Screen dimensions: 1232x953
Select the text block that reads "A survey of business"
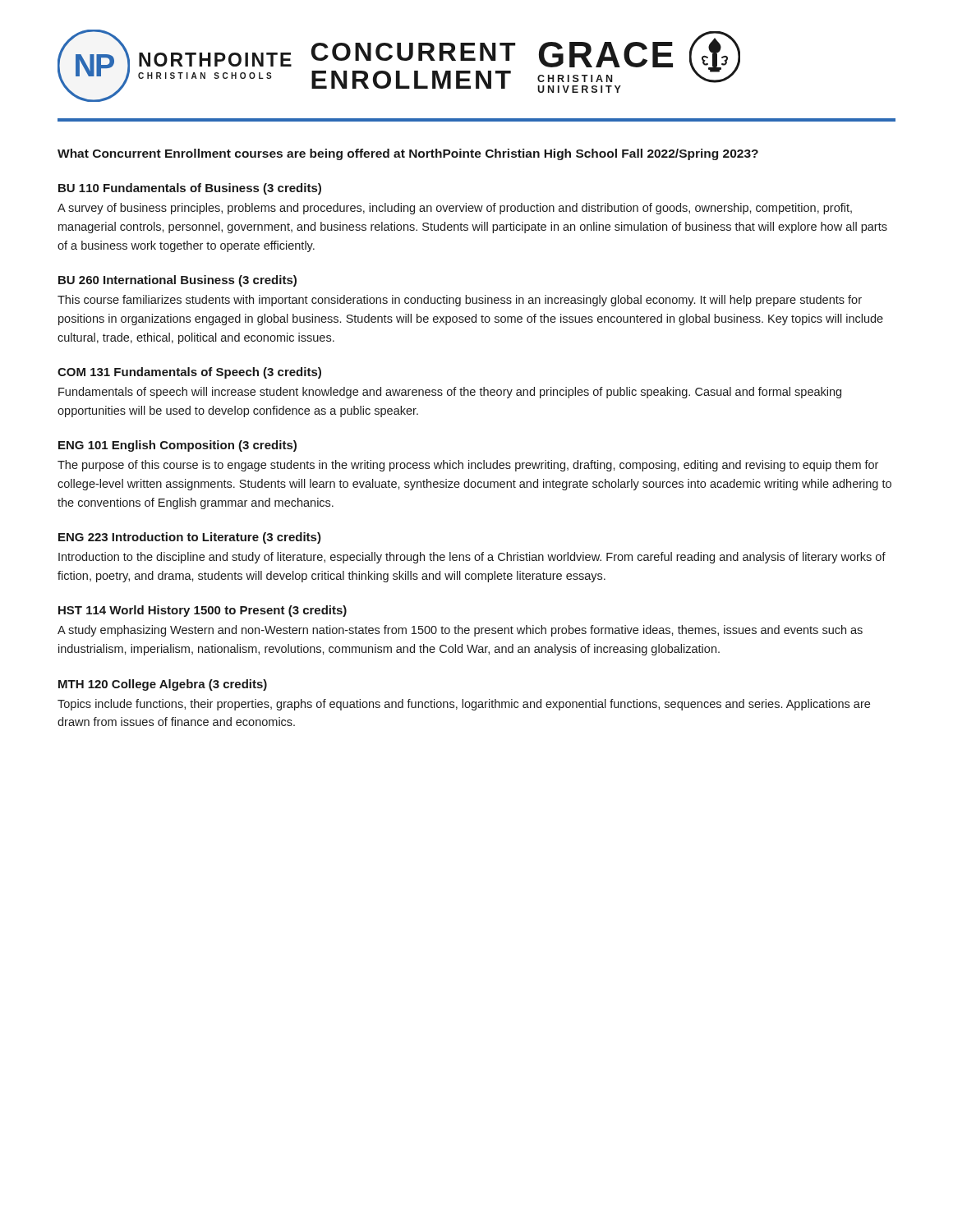pyautogui.click(x=472, y=227)
